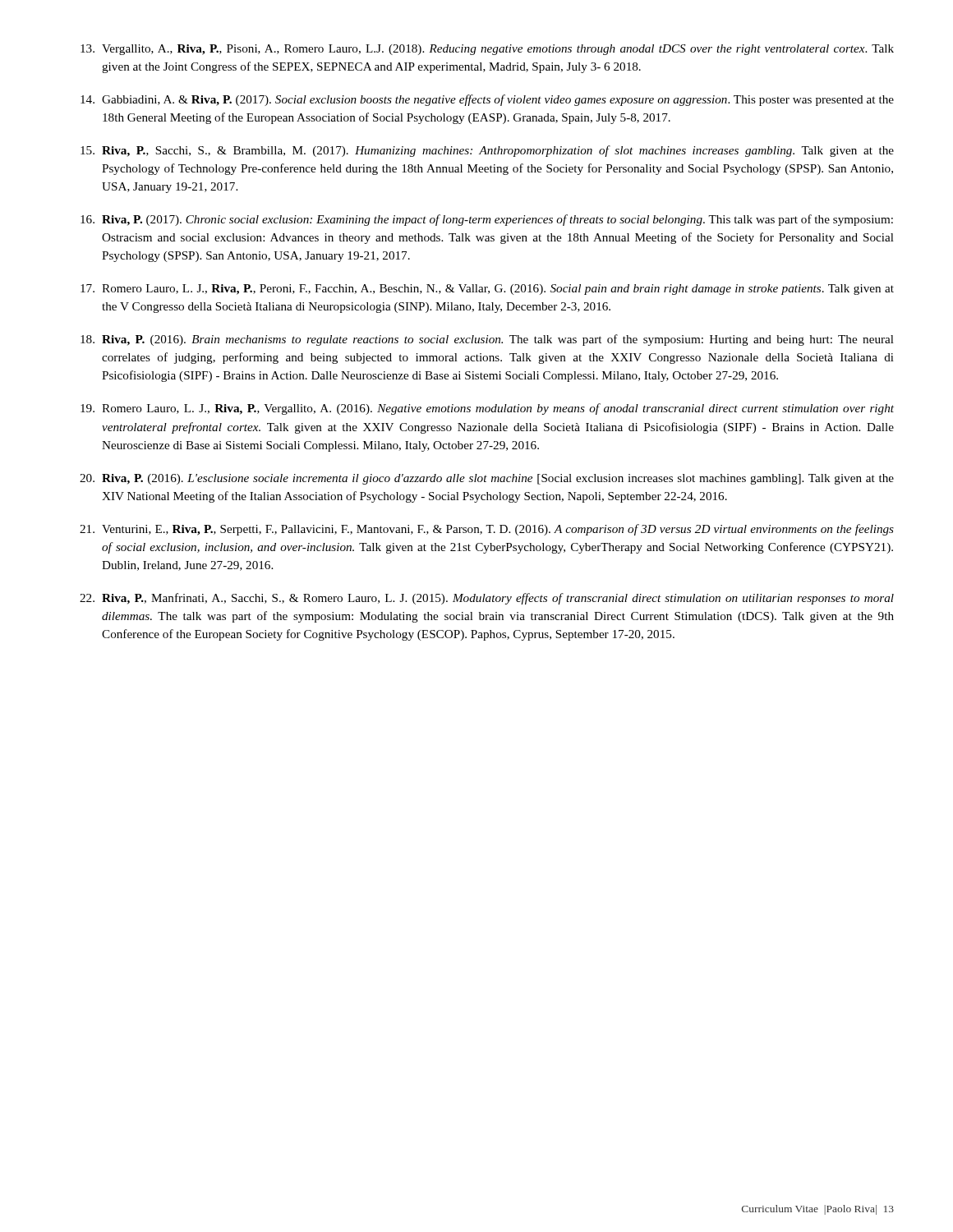Find the list item with the text "18. Riva, P. (2016). Brain mechanisms"
The width and height of the screenshot is (953, 1232).
click(476, 358)
